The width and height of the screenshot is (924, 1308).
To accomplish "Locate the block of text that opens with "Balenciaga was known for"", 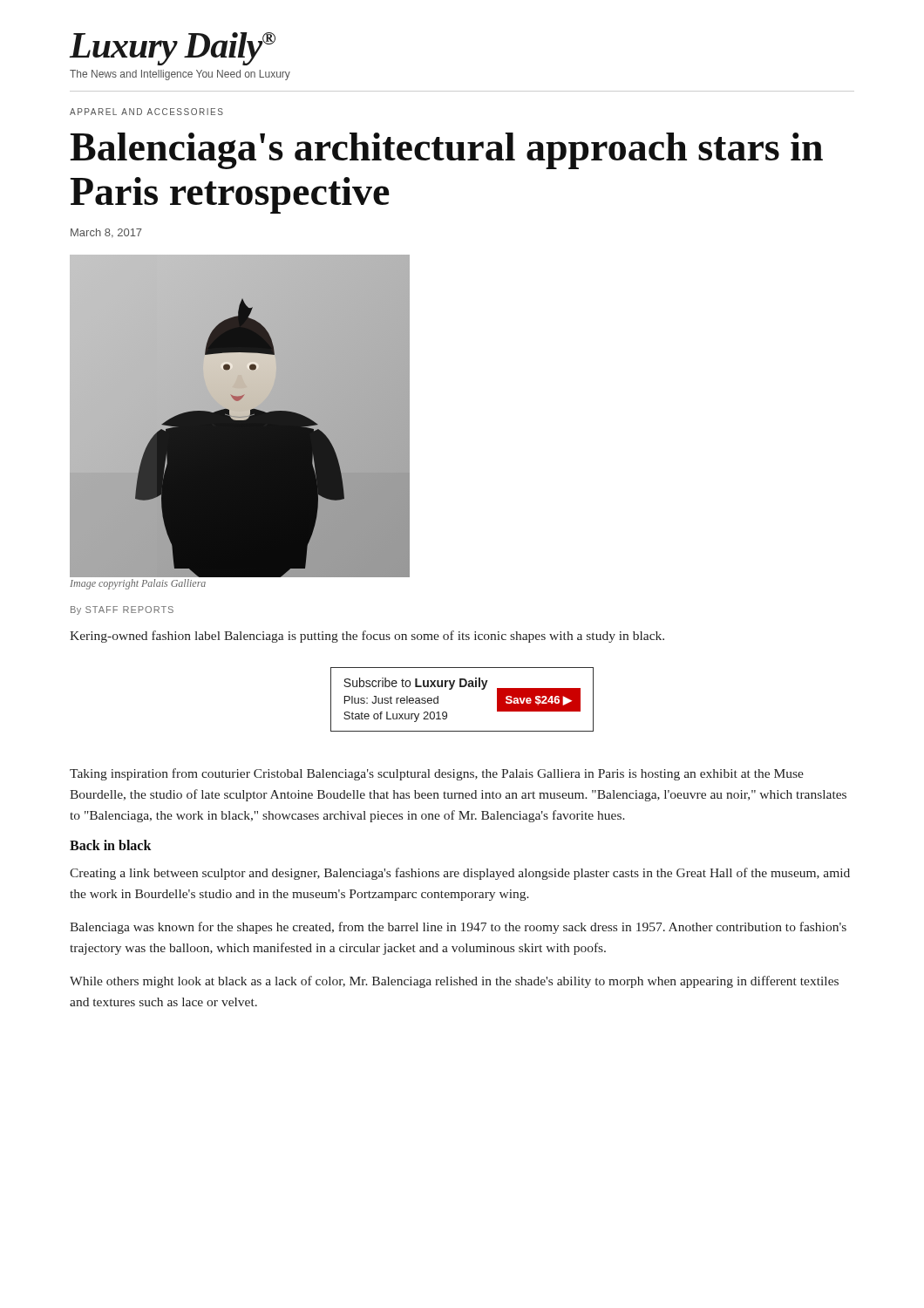I will tap(458, 937).
